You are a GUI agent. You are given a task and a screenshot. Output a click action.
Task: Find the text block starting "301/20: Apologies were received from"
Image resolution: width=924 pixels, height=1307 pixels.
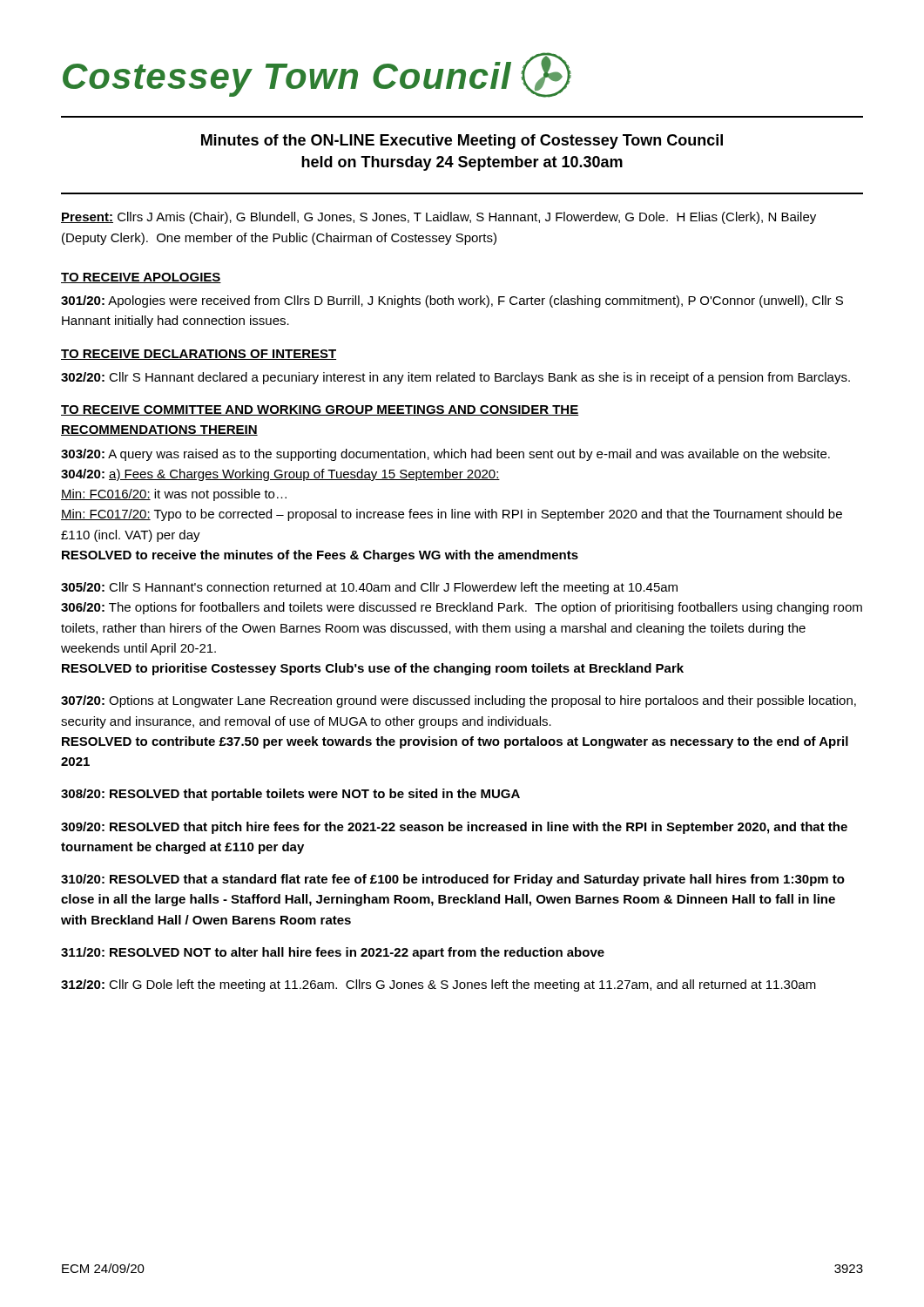click(452, 310)
